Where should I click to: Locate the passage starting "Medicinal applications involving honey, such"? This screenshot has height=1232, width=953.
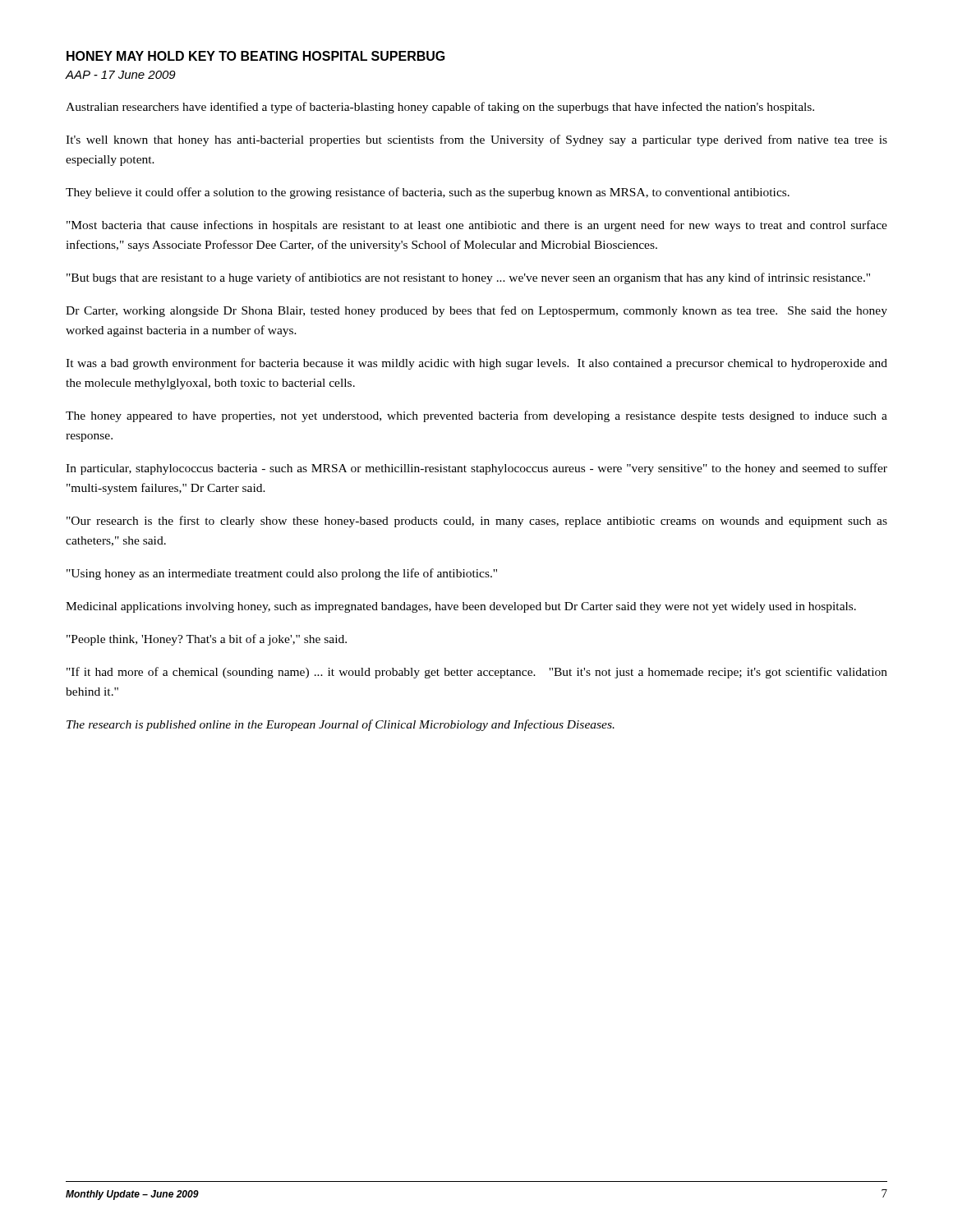(461, 606)
